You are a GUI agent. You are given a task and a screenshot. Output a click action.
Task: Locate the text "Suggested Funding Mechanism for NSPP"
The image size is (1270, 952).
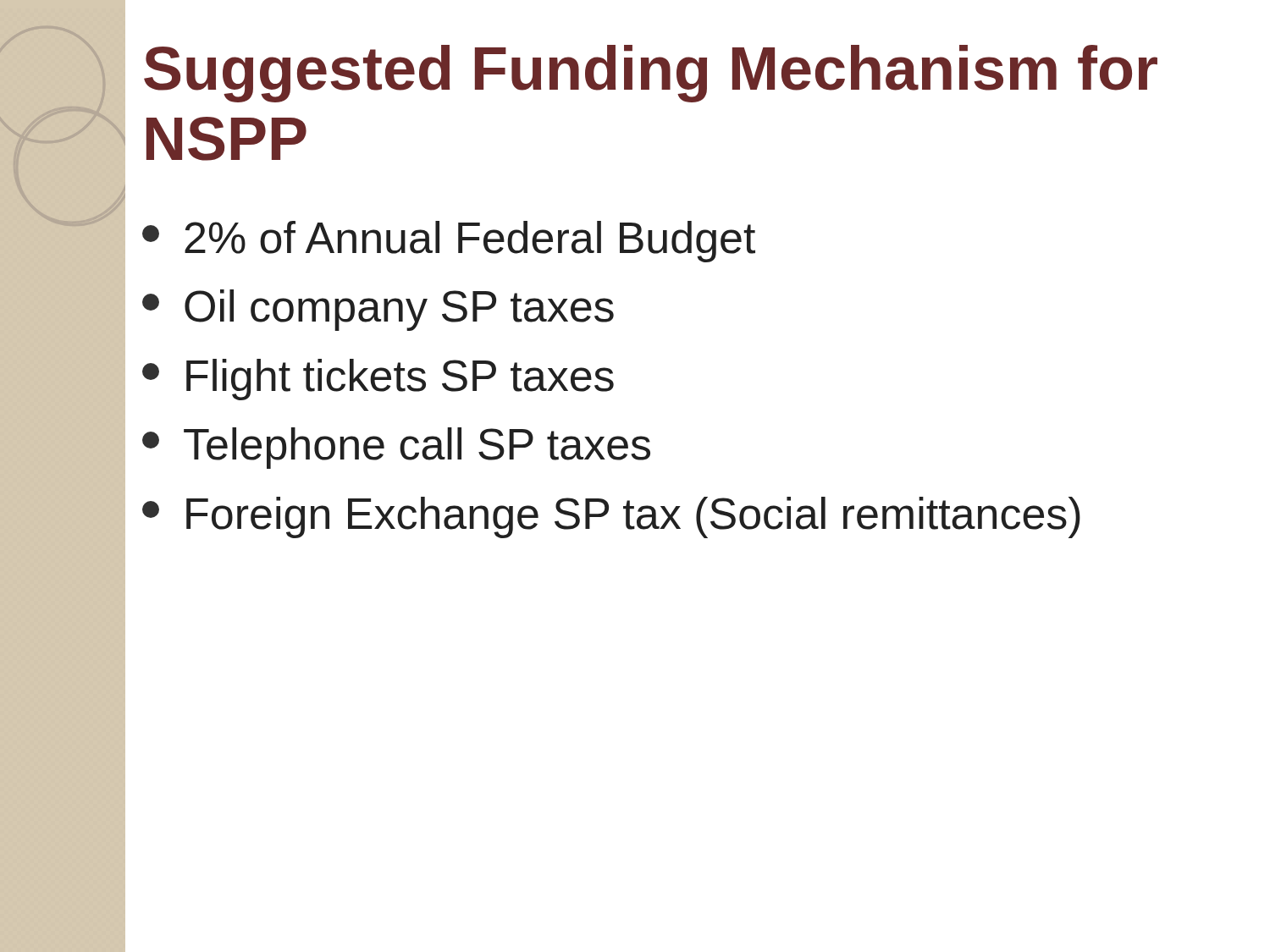(650, 104)
